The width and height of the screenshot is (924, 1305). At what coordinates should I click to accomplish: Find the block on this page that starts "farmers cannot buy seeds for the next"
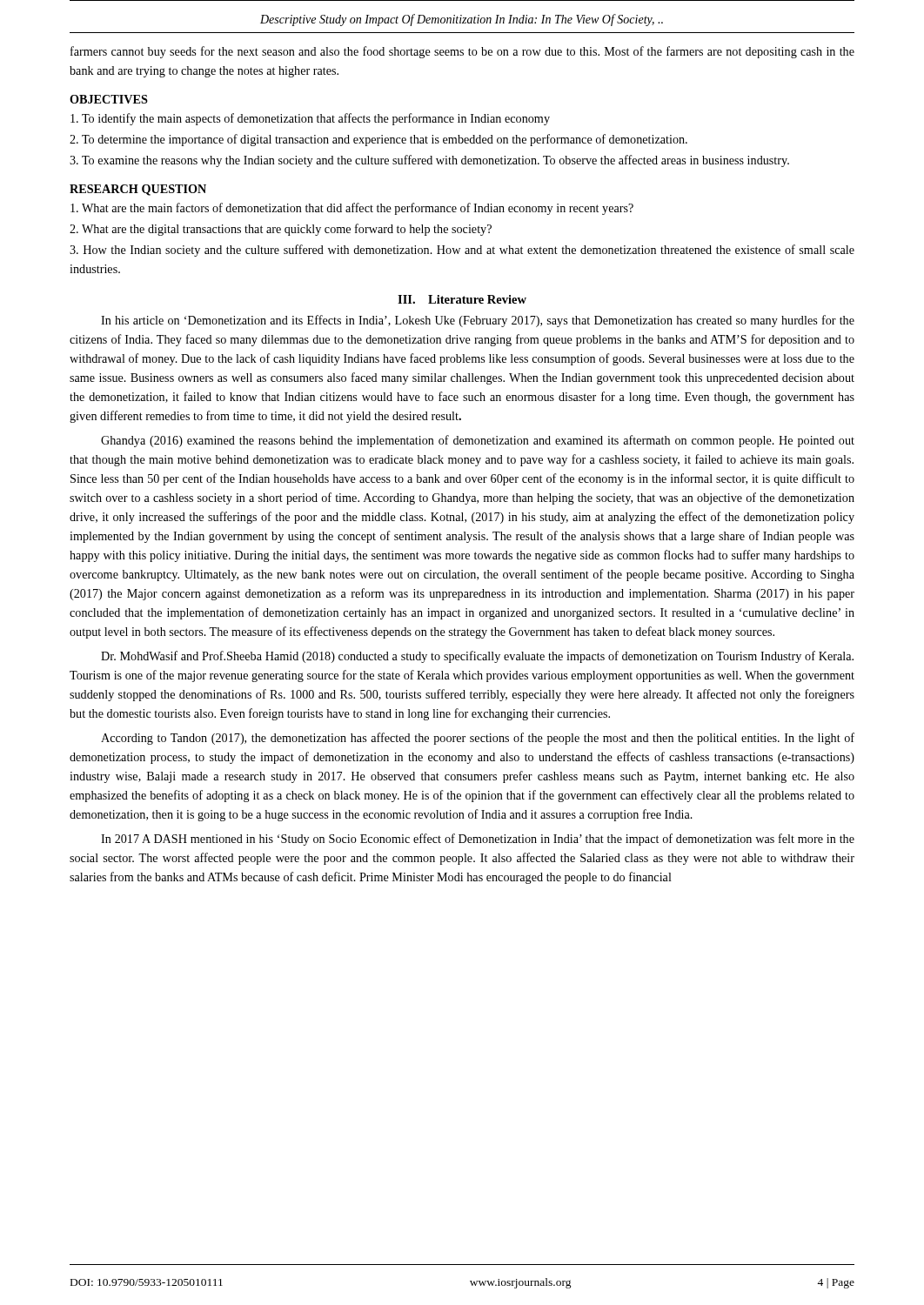coord(462,61)
